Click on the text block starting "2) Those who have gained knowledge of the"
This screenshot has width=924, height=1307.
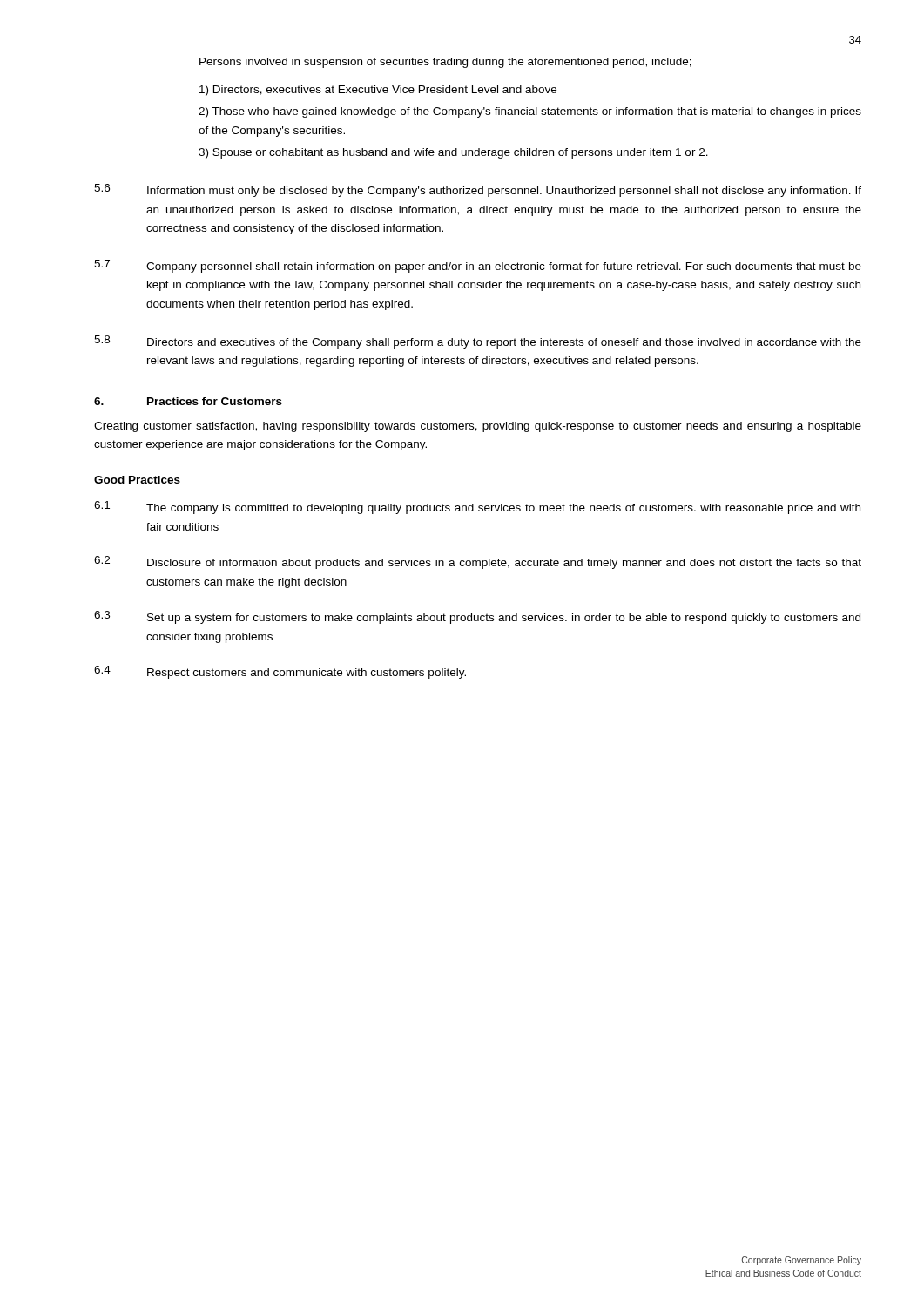pos(530,121)
